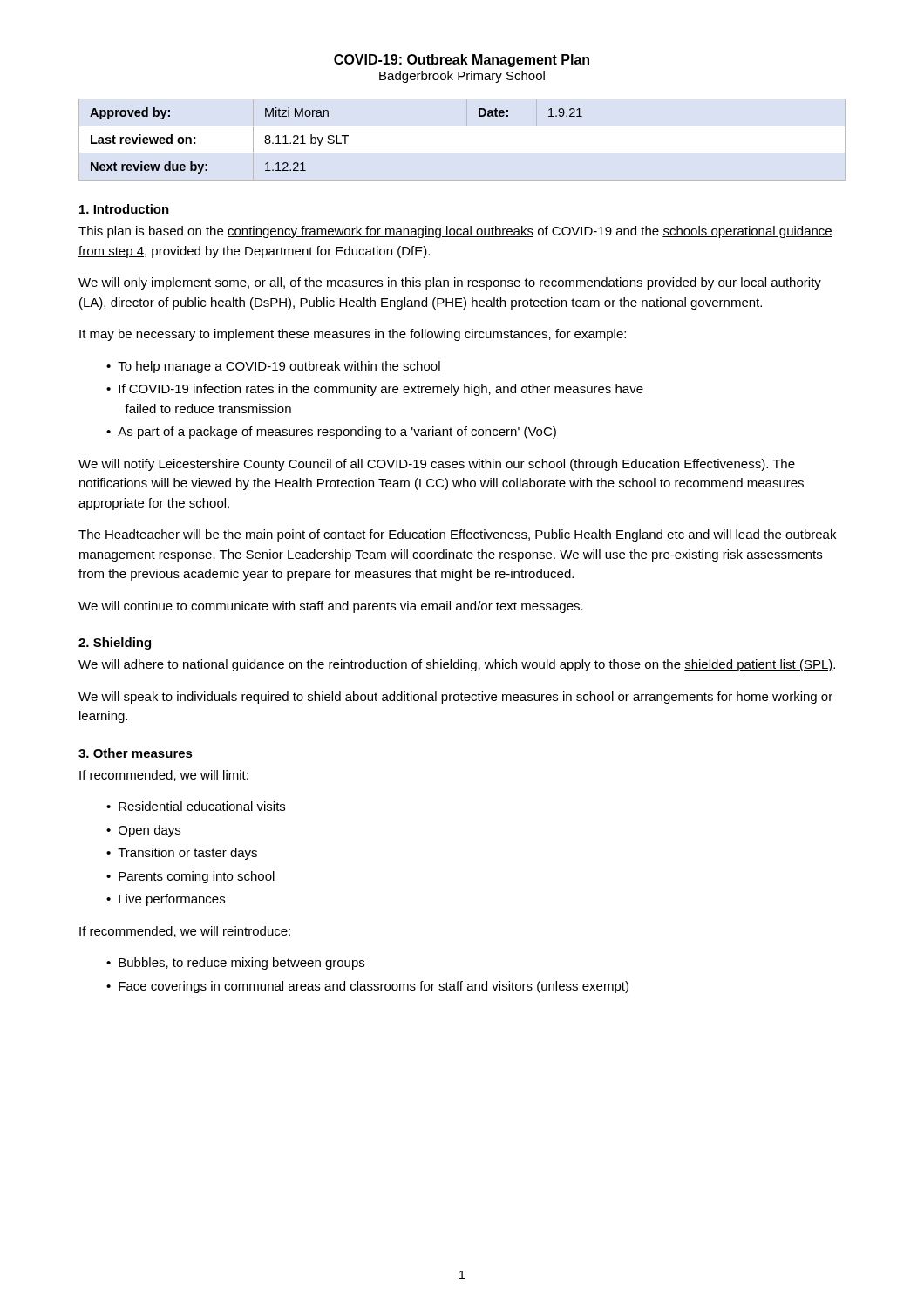Navigate to the text starting "Open days"

pos(150,829)
